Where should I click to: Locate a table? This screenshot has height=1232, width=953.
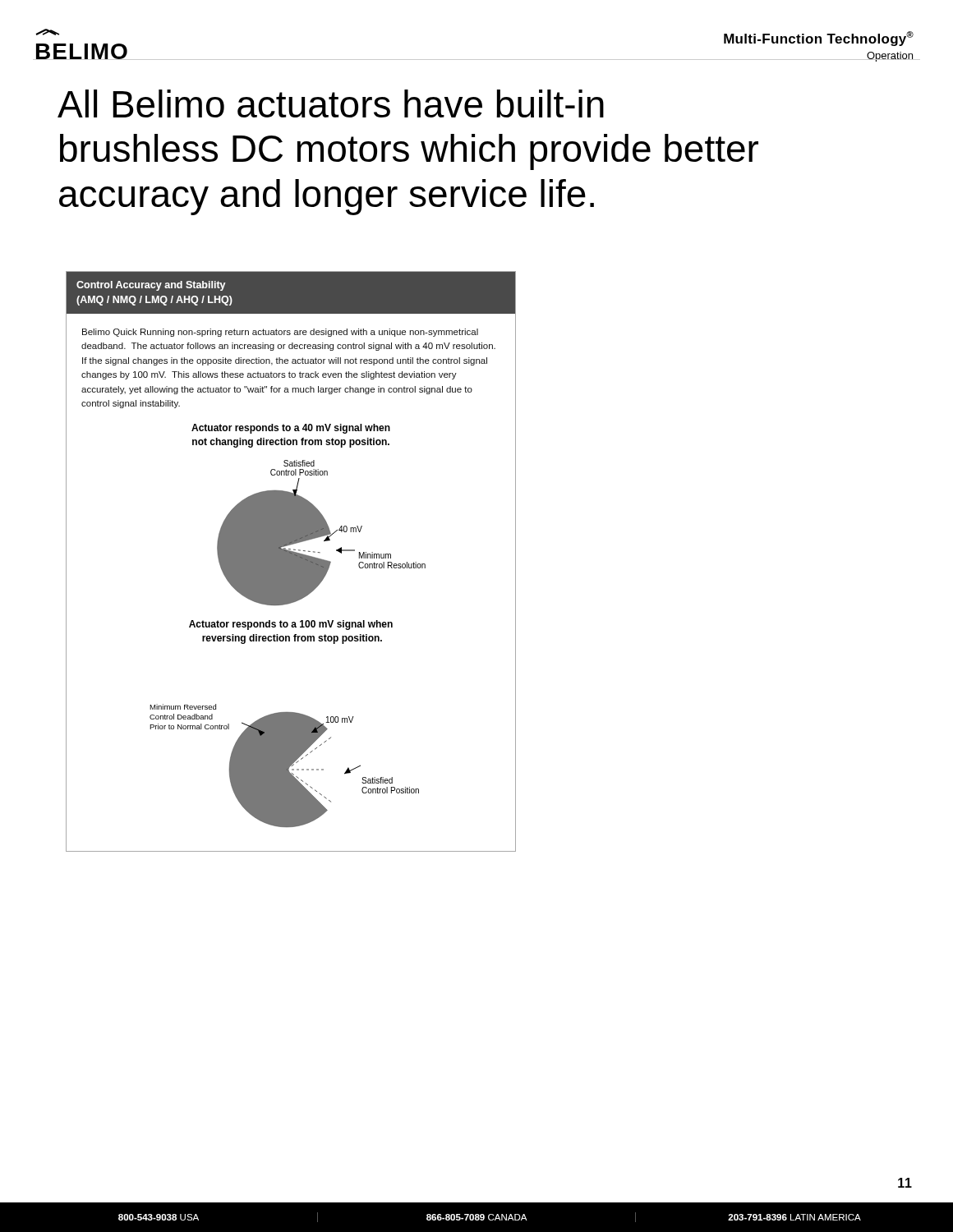pyautogui.click(x=291, y=561)
